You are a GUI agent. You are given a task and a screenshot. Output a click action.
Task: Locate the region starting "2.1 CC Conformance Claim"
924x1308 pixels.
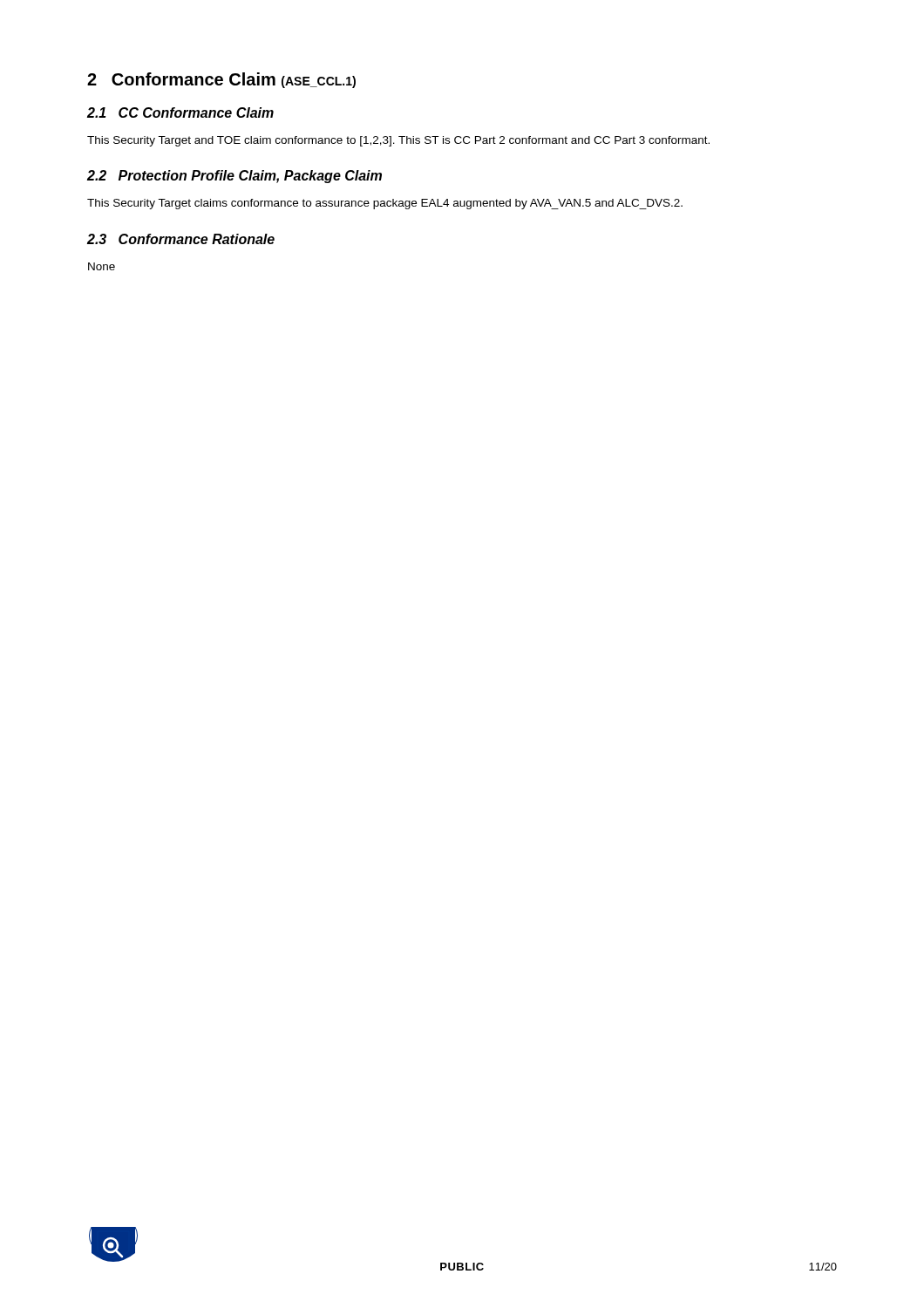click(x=181, y=113)
